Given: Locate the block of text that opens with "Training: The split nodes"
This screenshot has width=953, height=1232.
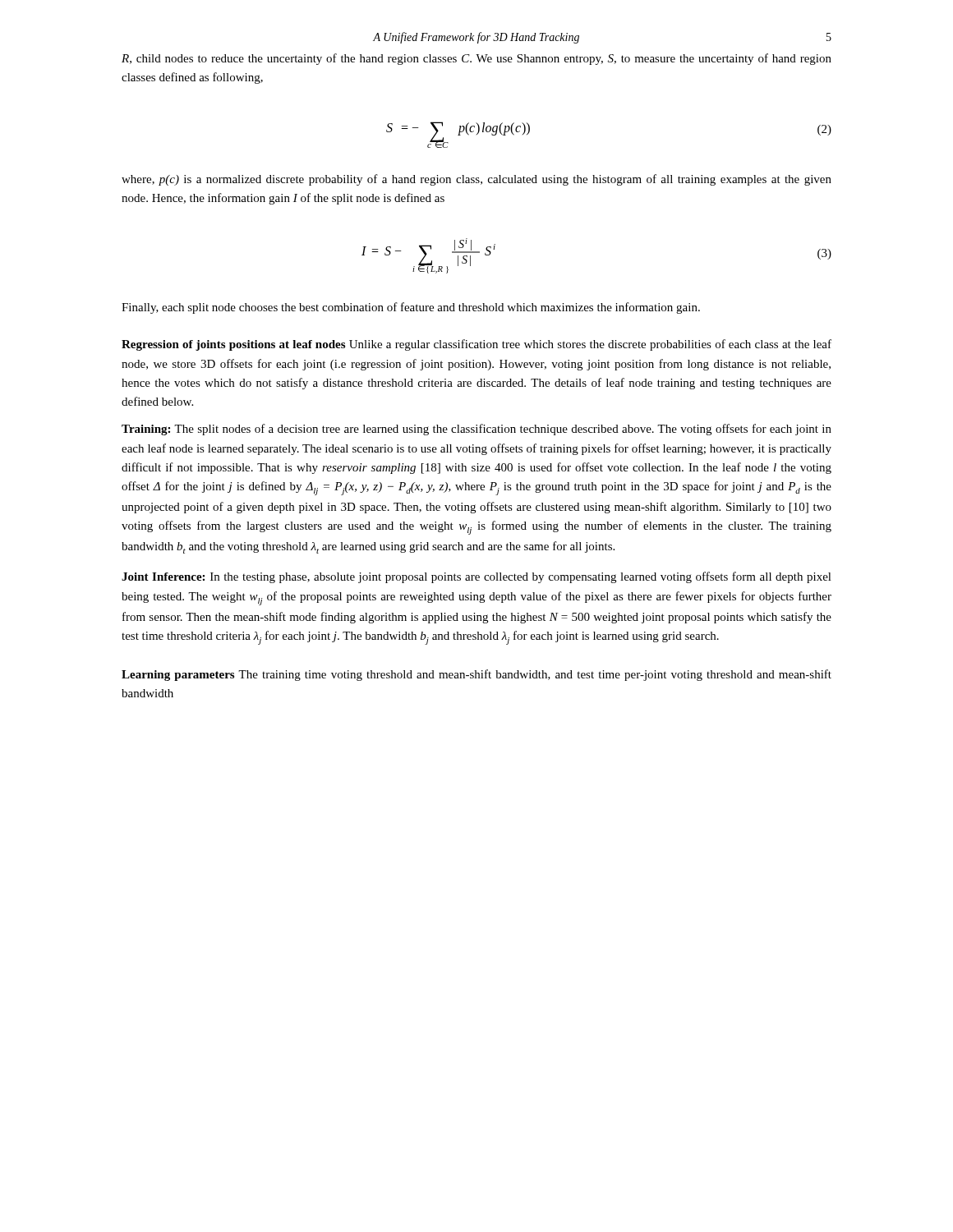Looking at the screenshot, I should coord(476,489).
